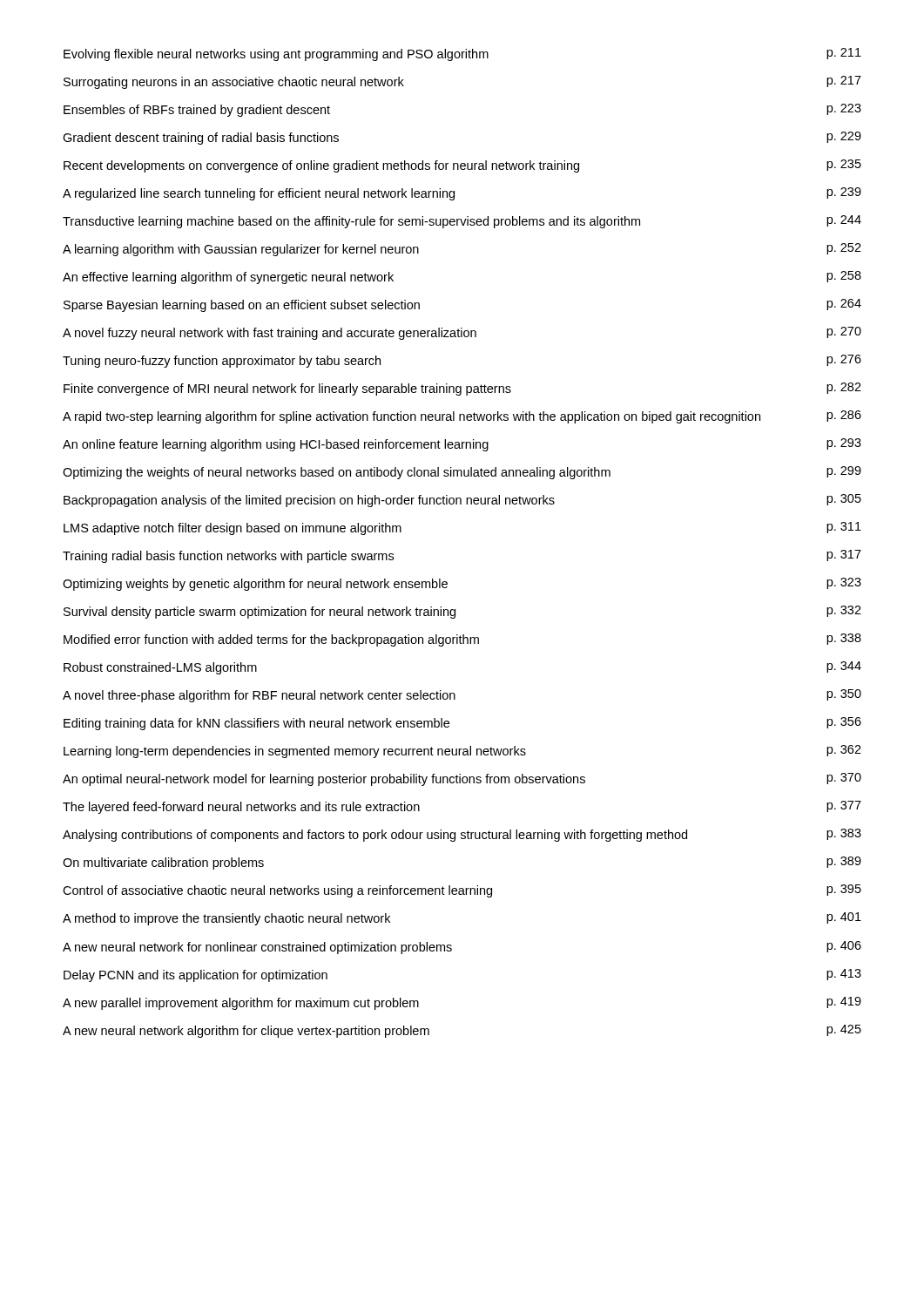Click on the passage starting "Surrogating neurons in an associative"
The height and width of the screenshot is (1307, 924).
(233, 82)
